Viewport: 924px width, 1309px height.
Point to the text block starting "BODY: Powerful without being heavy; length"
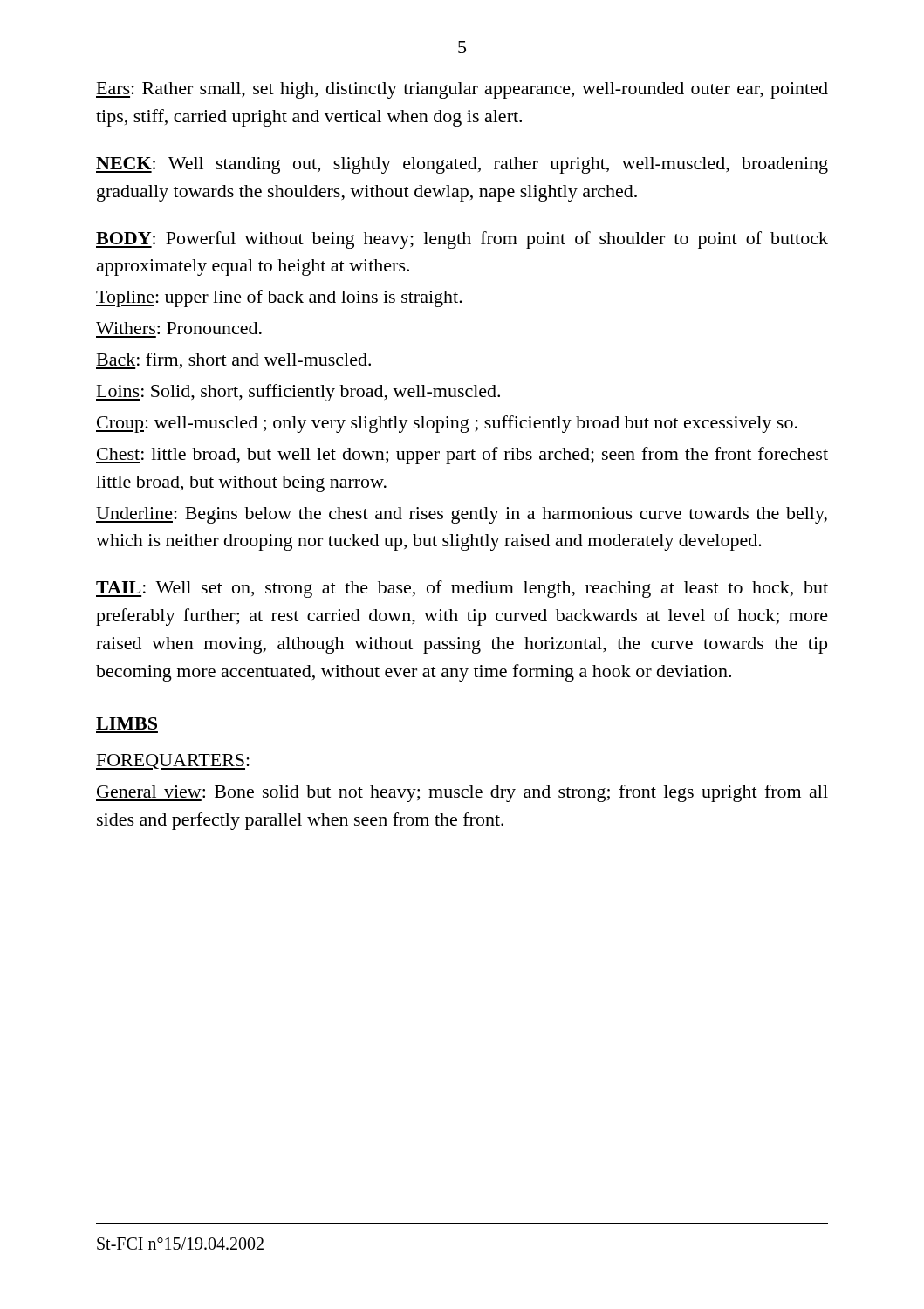point(462,251)
